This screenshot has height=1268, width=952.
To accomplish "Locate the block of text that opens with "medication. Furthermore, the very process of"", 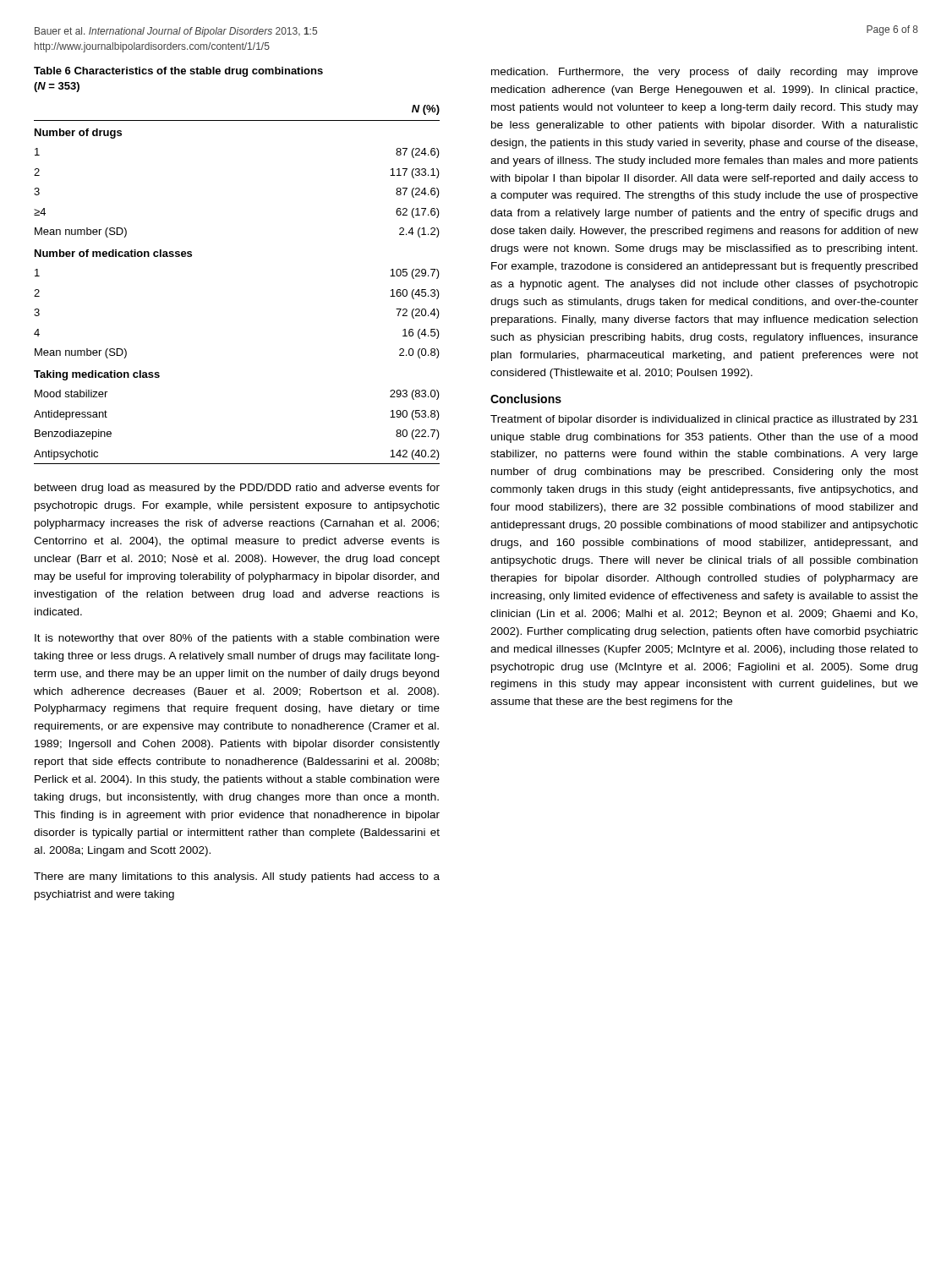I will (704, 222).
